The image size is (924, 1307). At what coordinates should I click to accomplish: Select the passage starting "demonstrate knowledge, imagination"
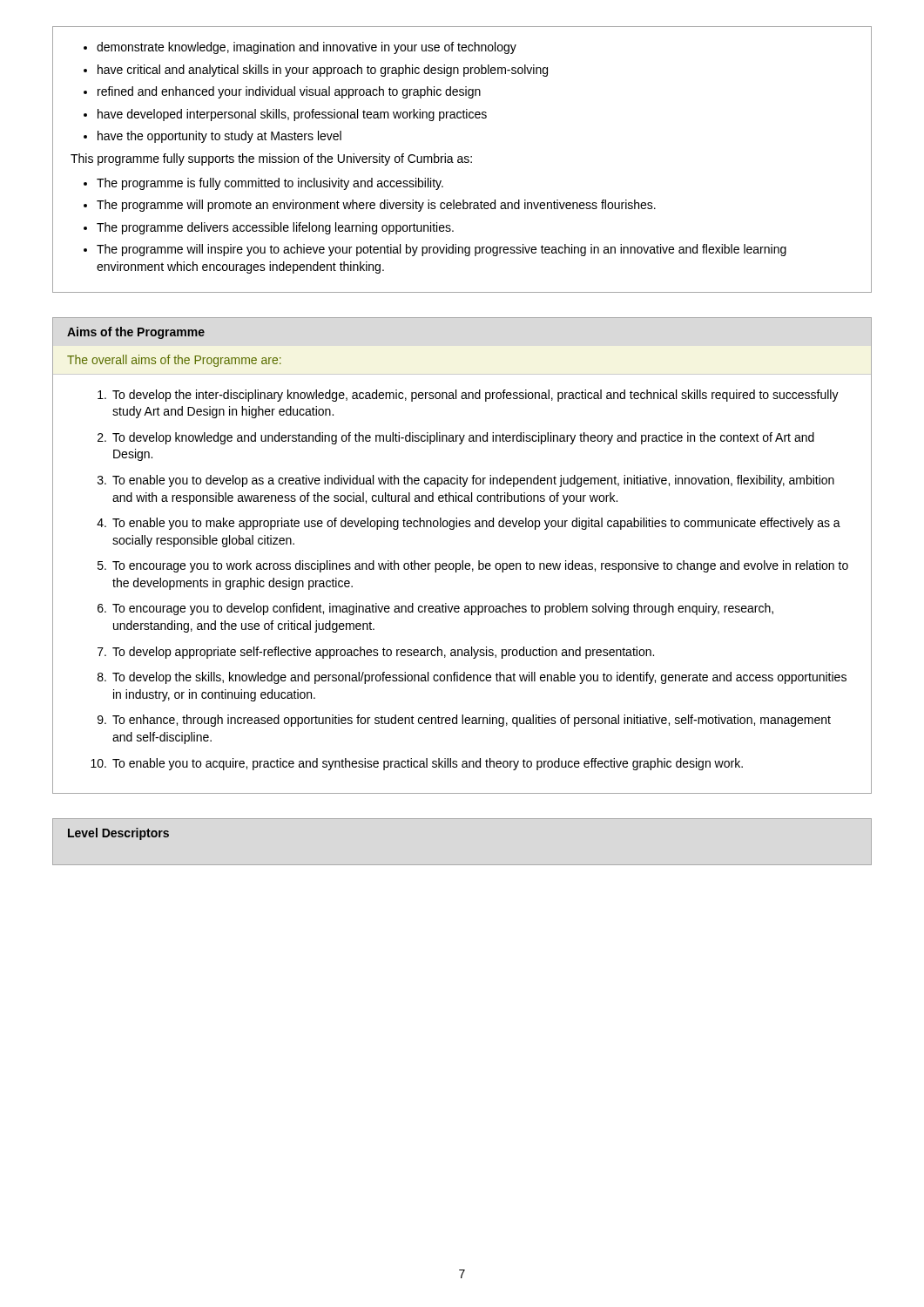pos(475,48)
